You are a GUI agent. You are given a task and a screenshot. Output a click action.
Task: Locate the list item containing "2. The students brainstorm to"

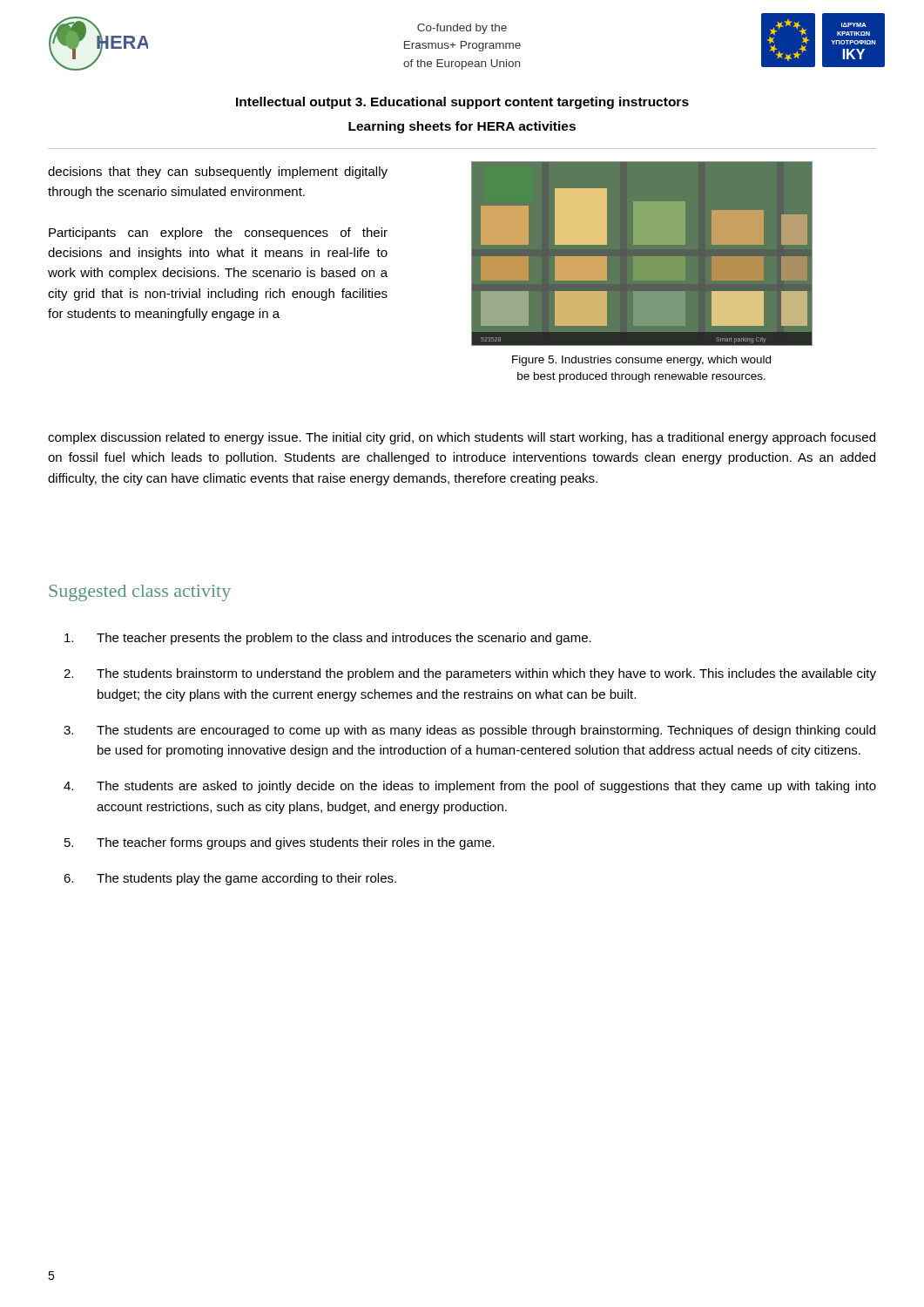pyautogui.click(x=462, y=684)
